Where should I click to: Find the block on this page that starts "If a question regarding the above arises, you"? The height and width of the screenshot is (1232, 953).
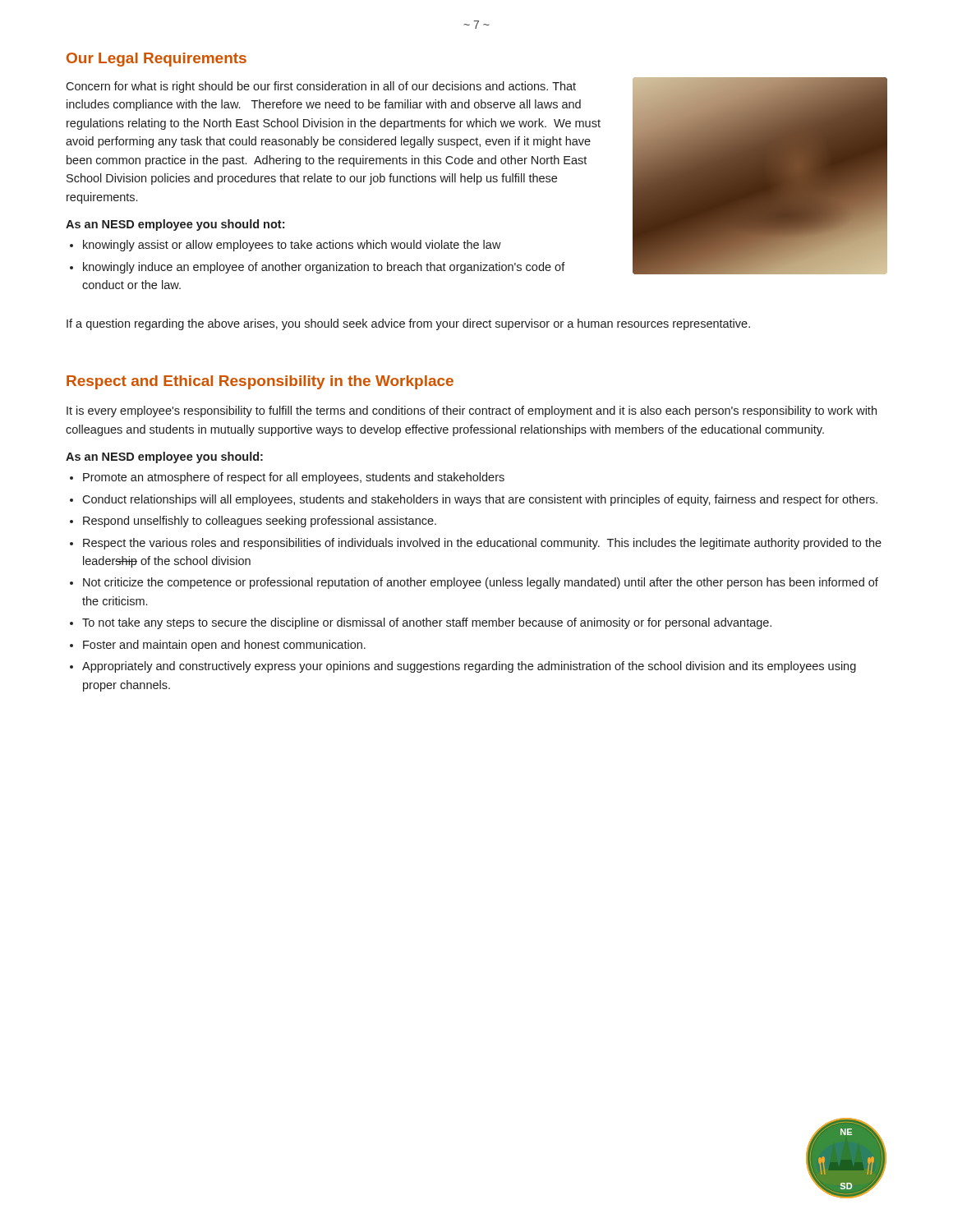408,323
